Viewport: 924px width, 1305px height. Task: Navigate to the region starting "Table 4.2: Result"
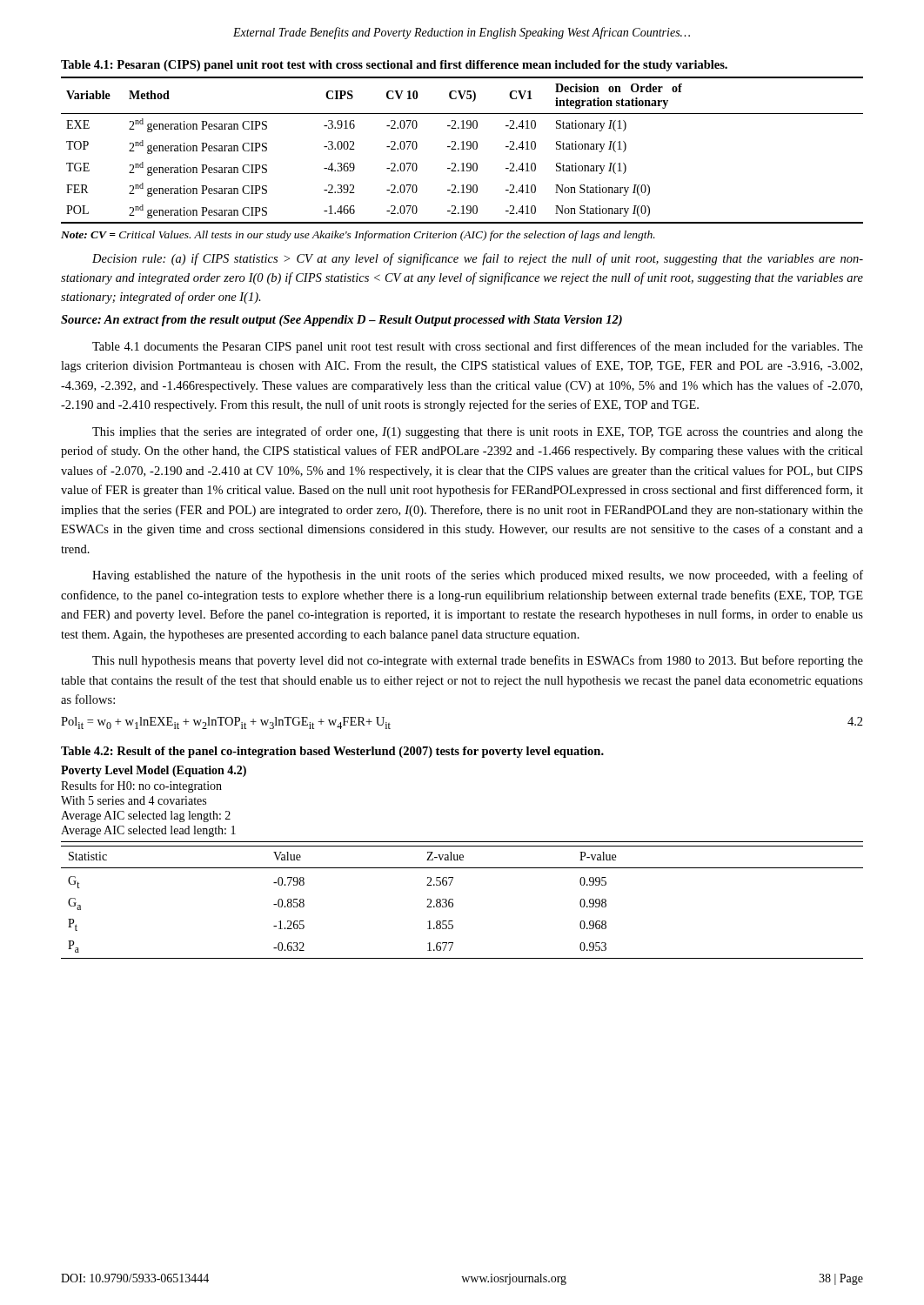coord(332,751)
